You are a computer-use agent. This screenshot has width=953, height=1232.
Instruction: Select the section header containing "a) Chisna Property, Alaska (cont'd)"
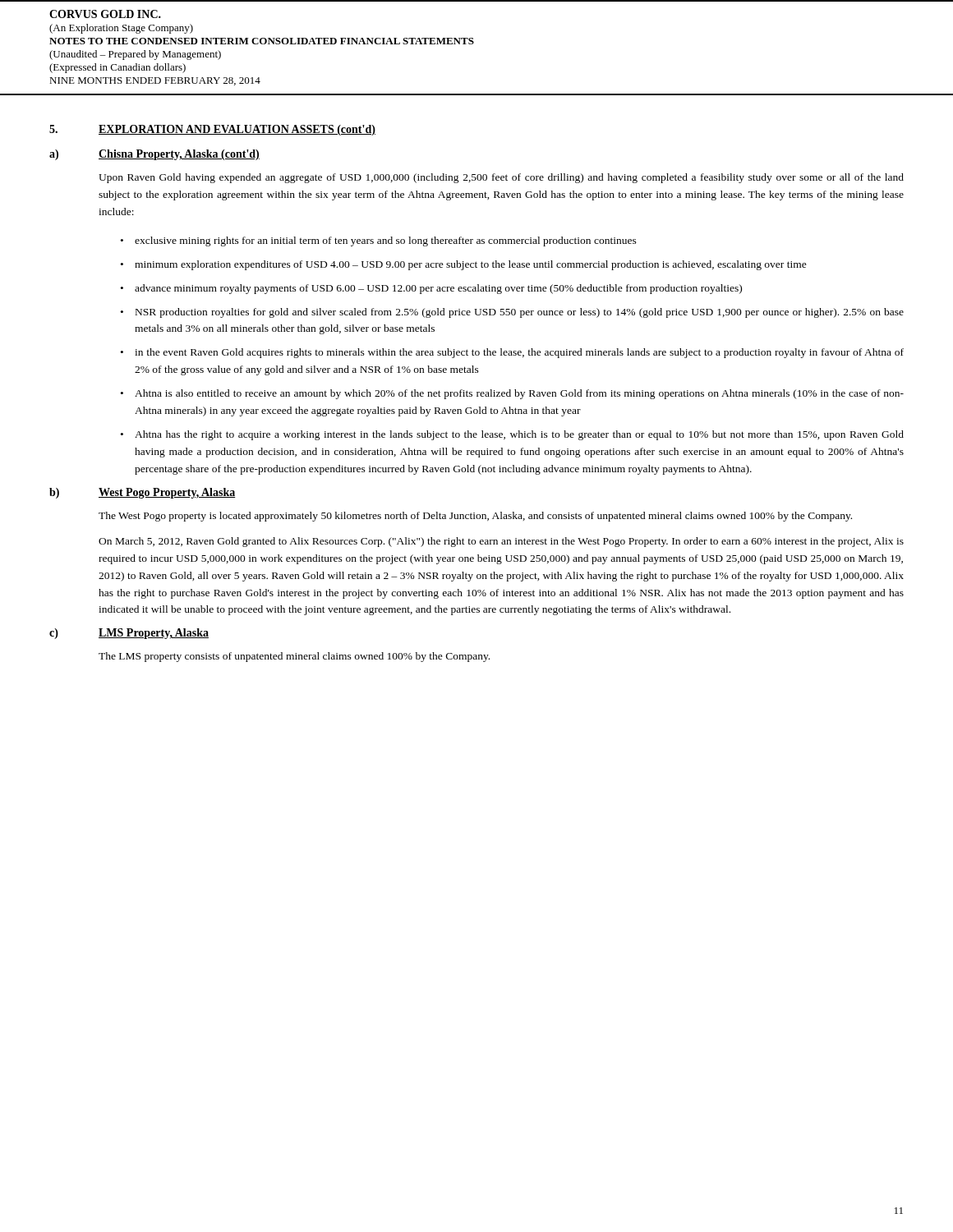click(154, 154)
